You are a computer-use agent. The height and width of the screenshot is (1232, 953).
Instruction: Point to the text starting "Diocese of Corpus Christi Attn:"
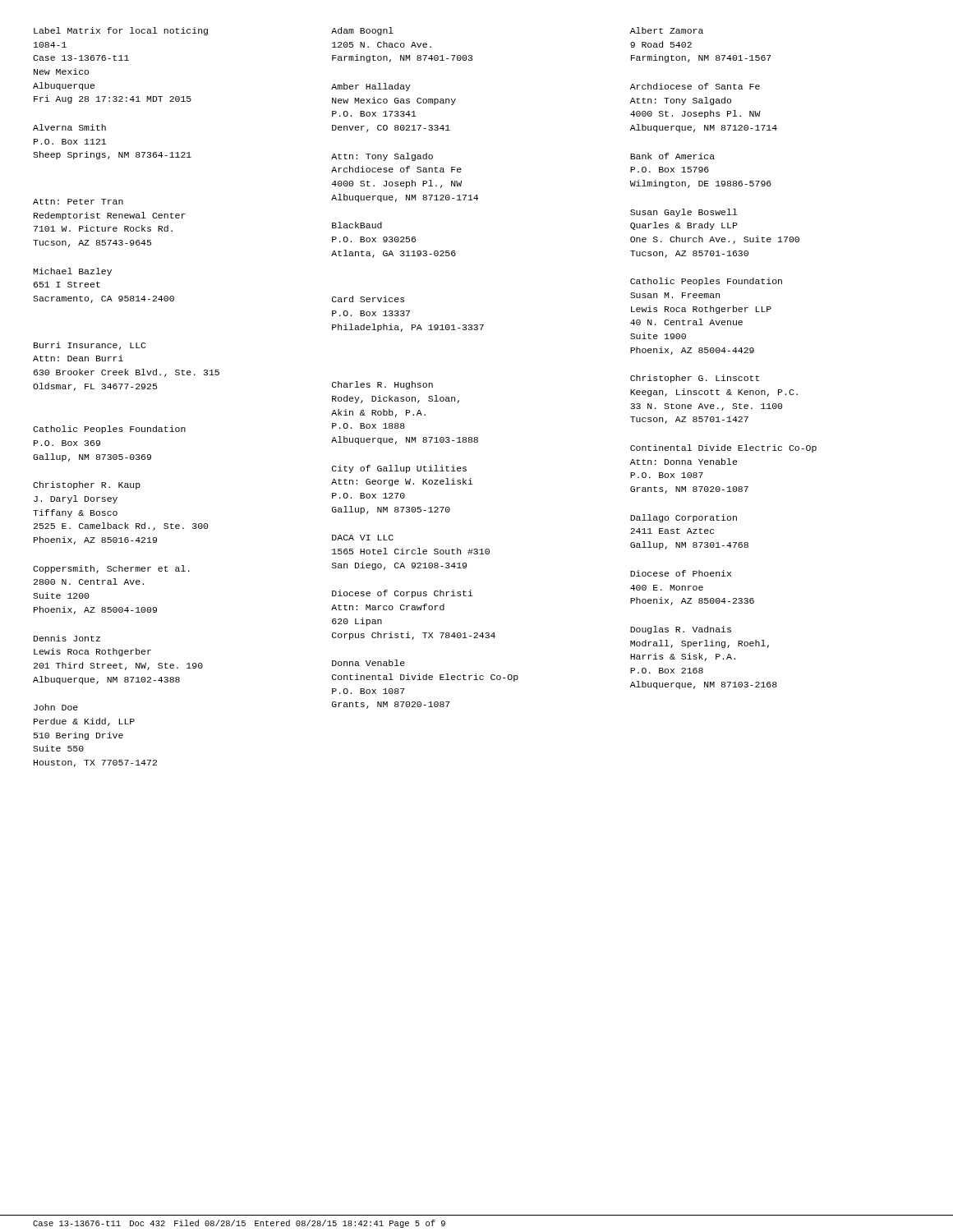pyautogui.click(x=403, y=594)
